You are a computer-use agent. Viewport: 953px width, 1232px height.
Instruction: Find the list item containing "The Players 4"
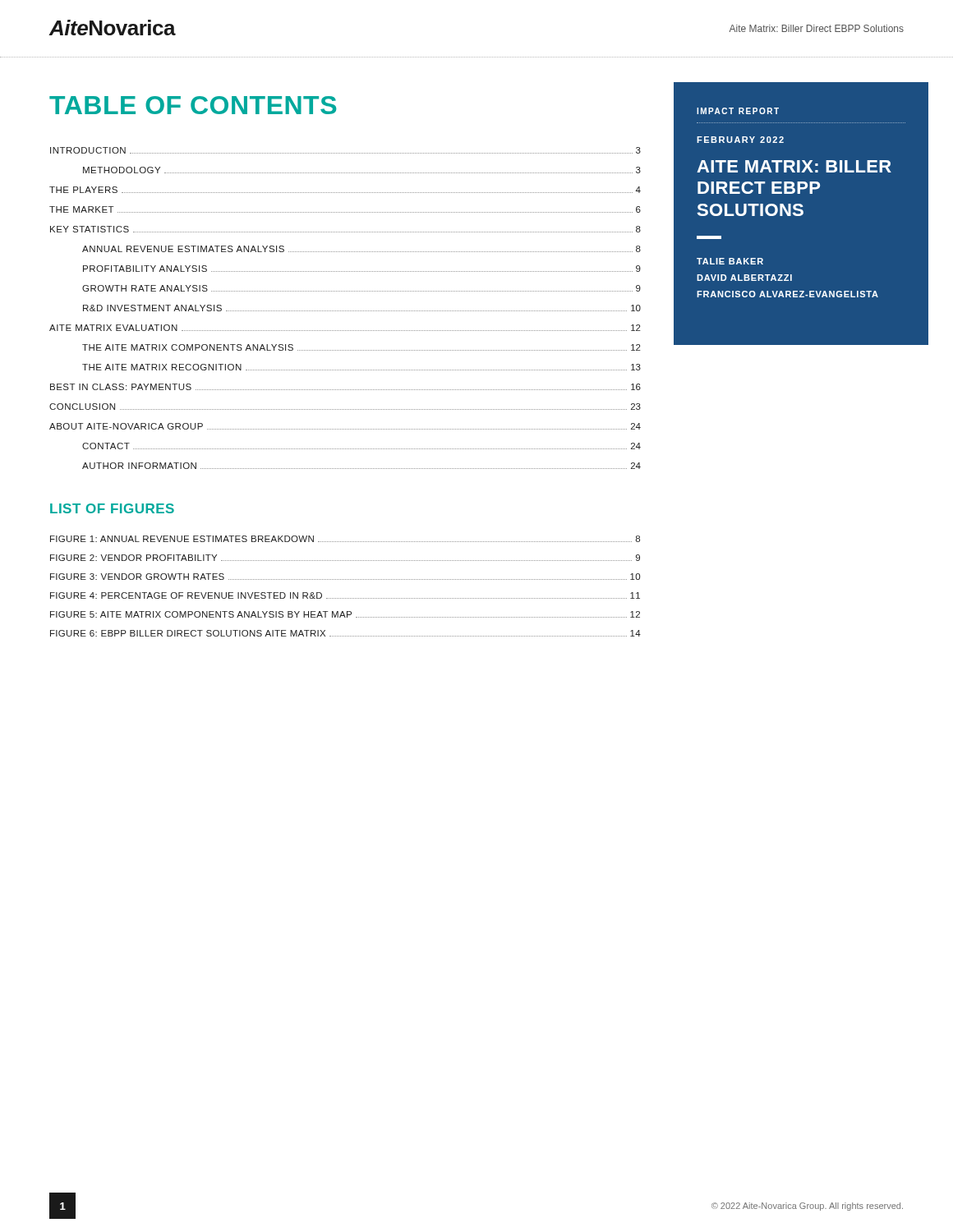point(345,190)
